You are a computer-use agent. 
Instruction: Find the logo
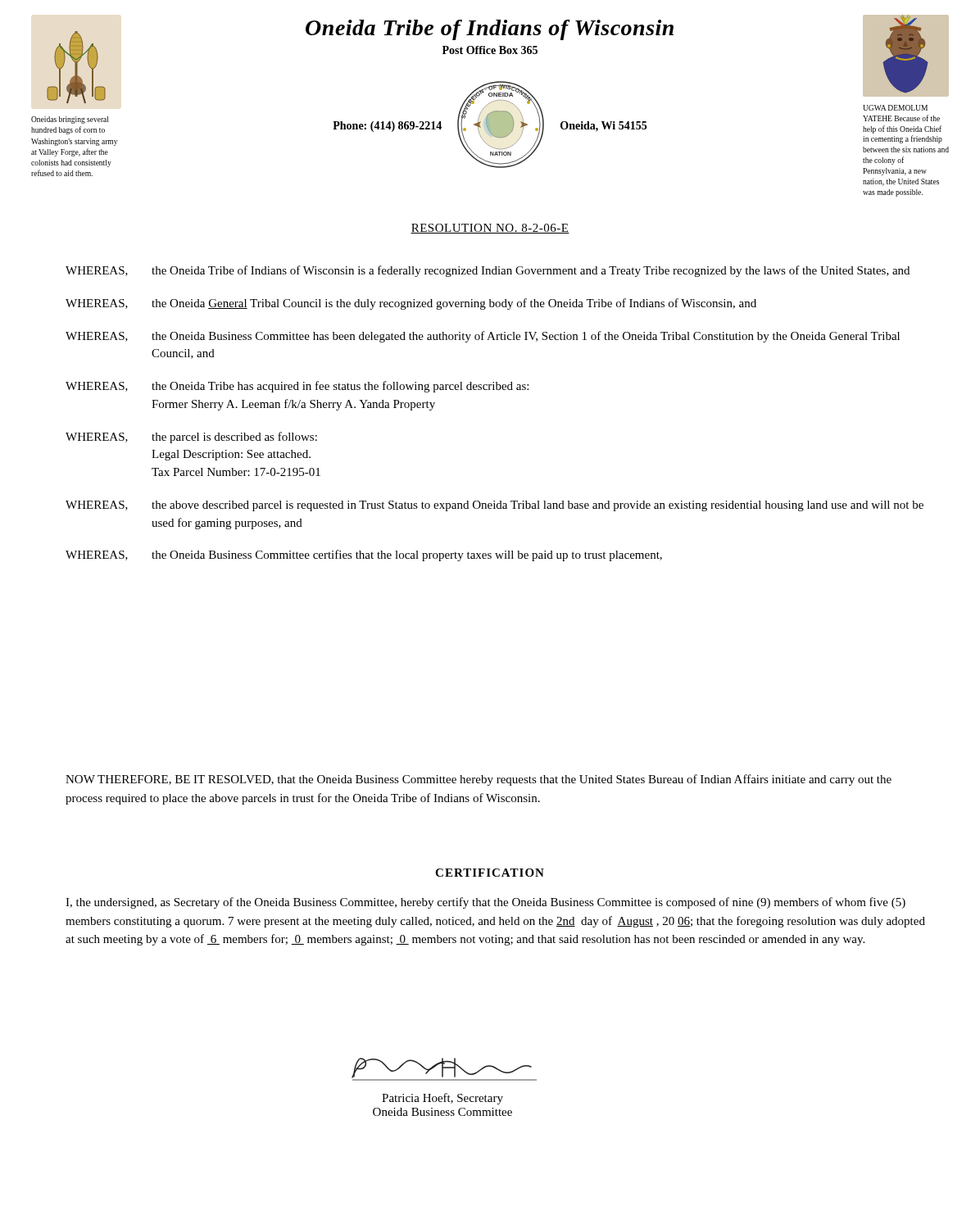click(x=501, y=126)
